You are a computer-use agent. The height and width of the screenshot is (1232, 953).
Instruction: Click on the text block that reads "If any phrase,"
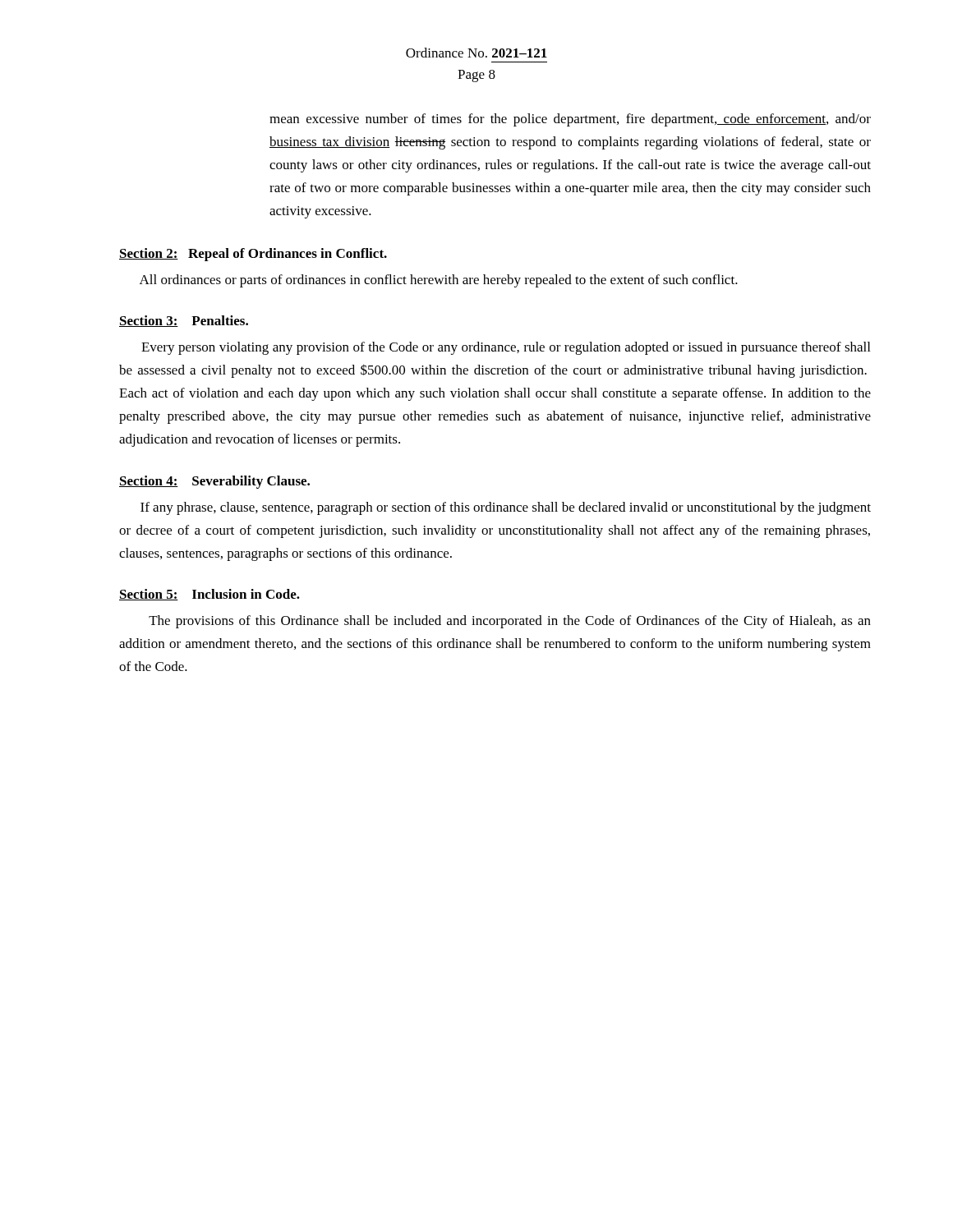[x=495, y=530]
